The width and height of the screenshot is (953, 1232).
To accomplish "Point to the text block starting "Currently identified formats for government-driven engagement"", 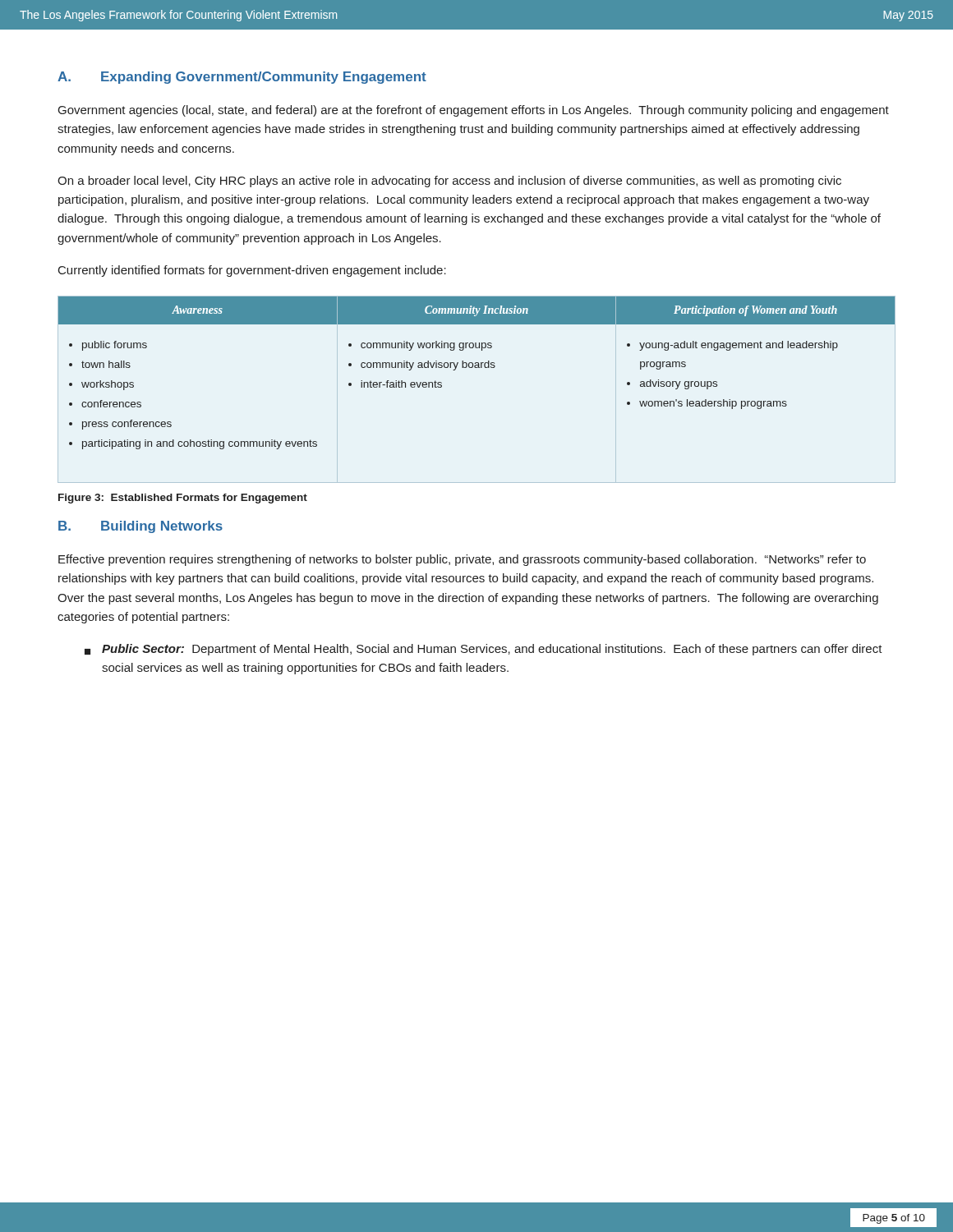I will (252, 270).
